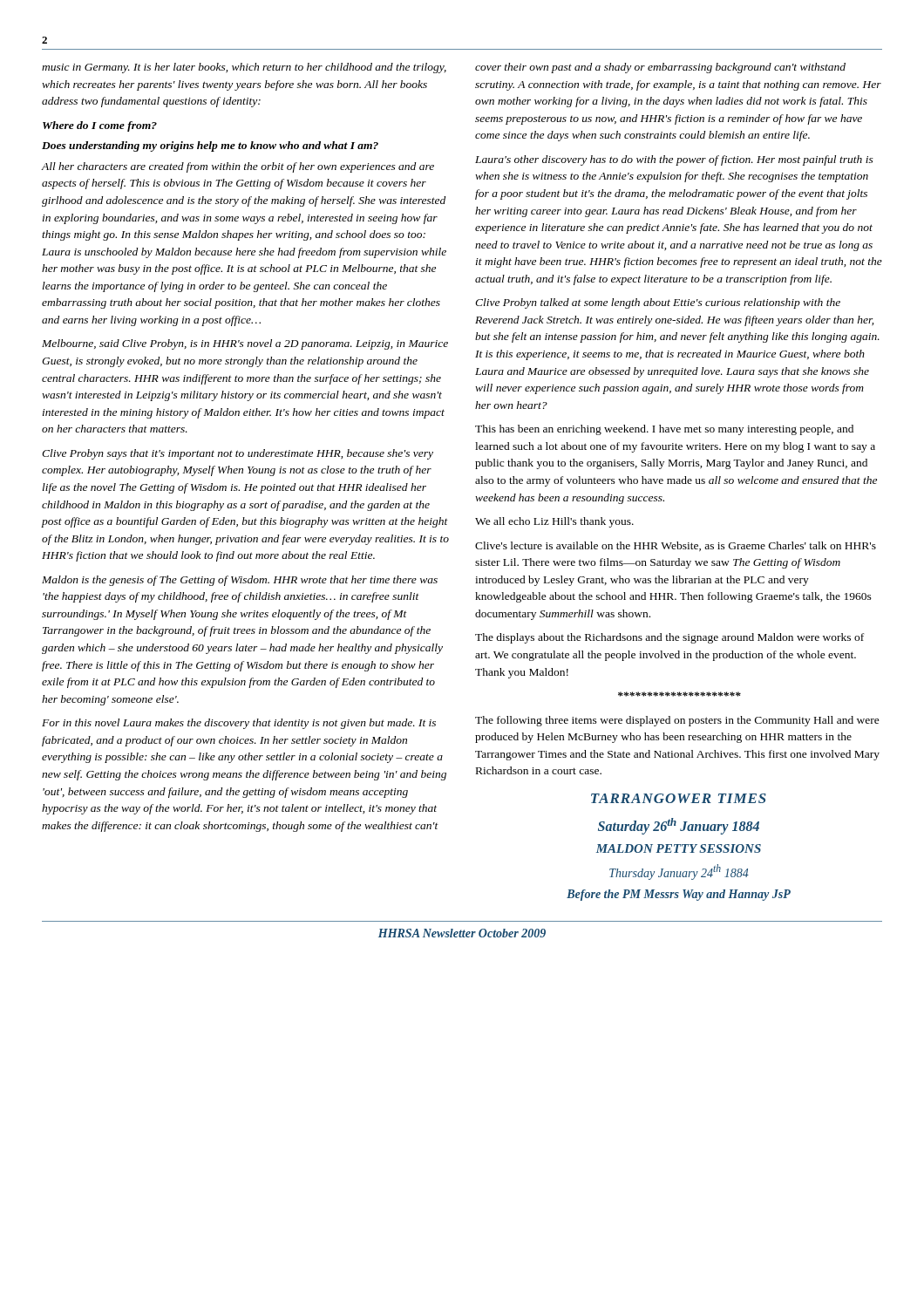Locate the text block that says "Laura's other discovery has to"
Screen dimensions: 1308x924
click(x=679, y=219)
